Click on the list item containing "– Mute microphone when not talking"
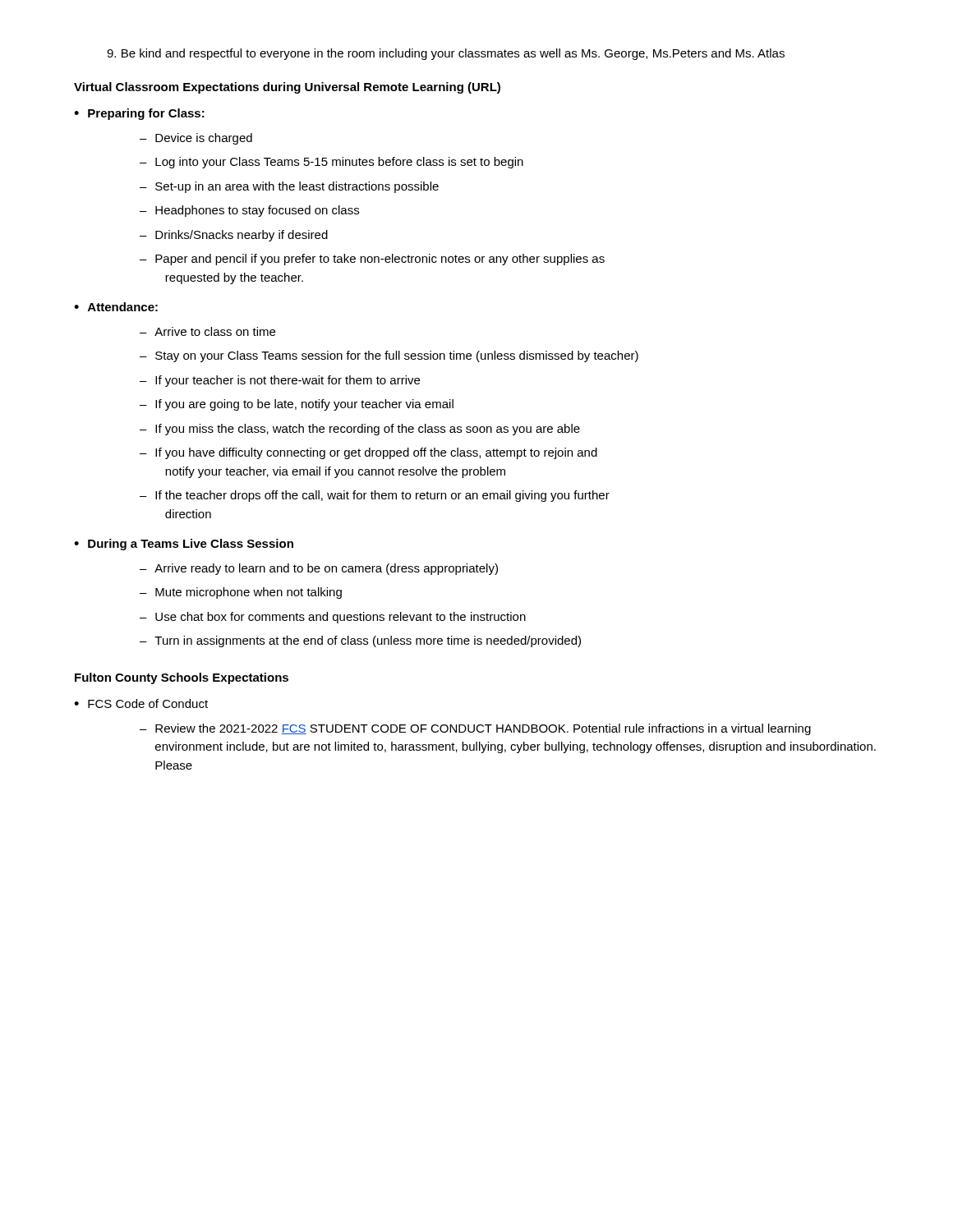This screenshot has height=1232, width=953. click(x=241, y=592)
